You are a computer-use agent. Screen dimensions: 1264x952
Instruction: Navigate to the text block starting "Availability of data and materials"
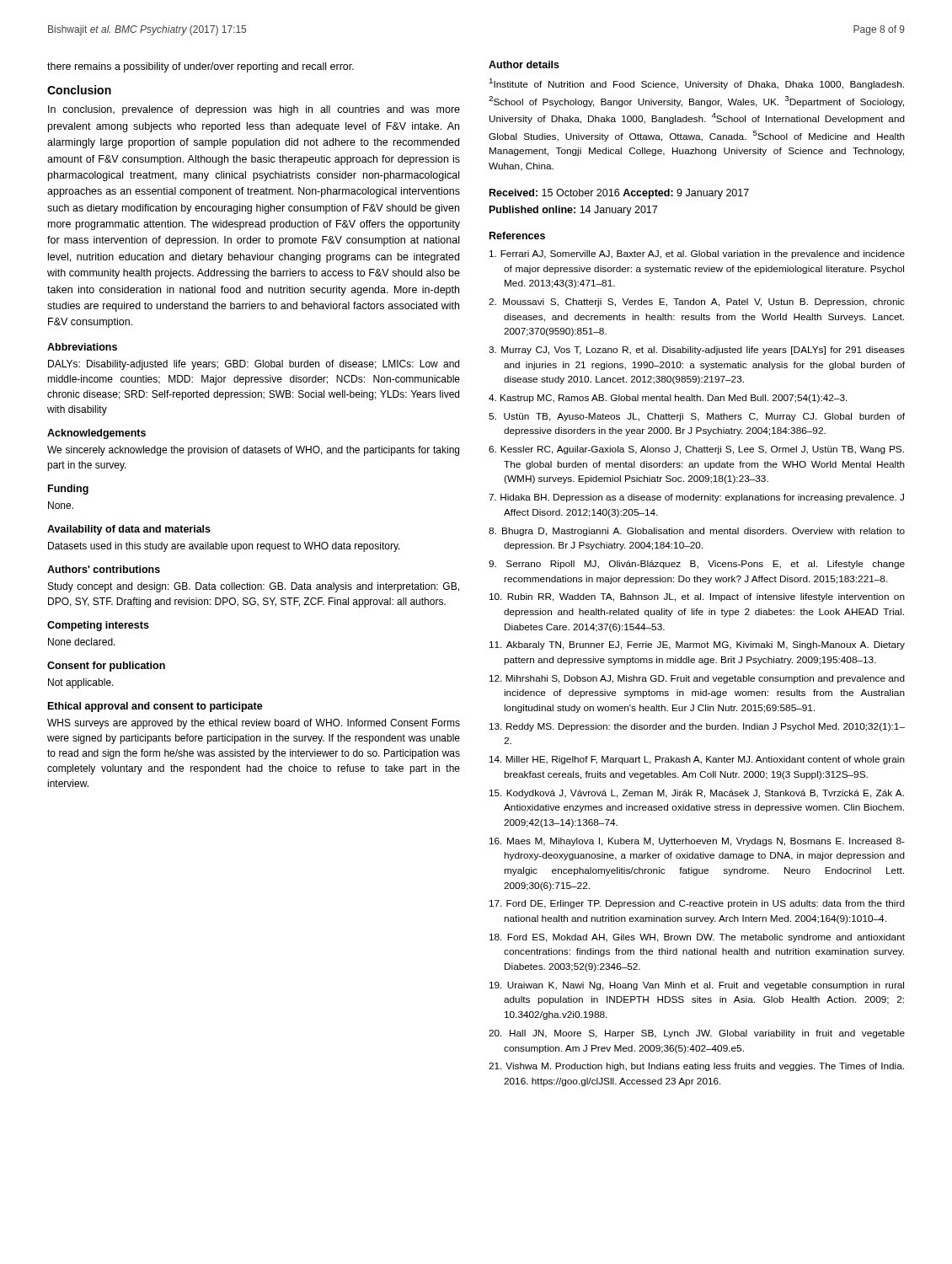coord(129,529)
